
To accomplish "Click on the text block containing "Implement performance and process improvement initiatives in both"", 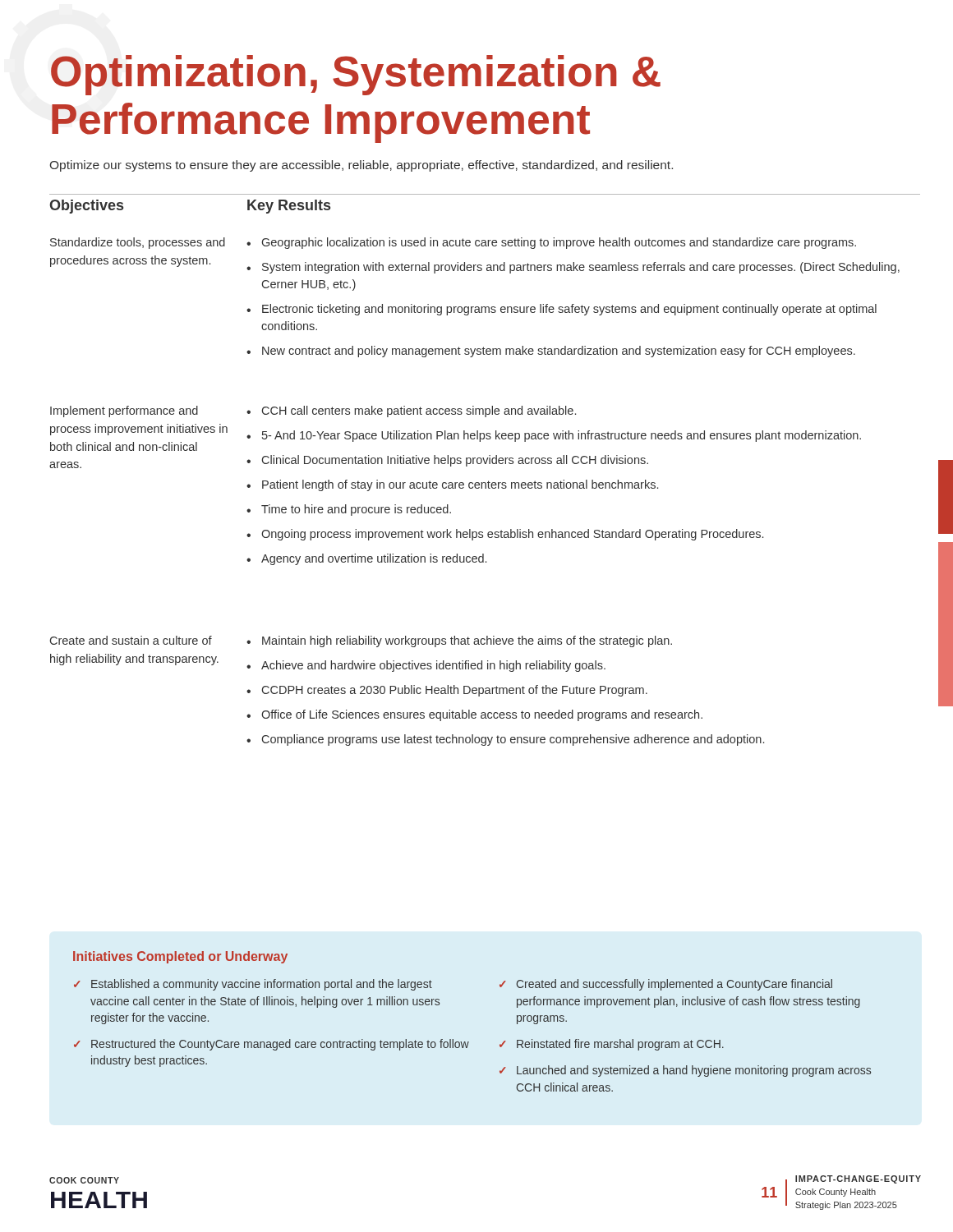I will [140, 438].
